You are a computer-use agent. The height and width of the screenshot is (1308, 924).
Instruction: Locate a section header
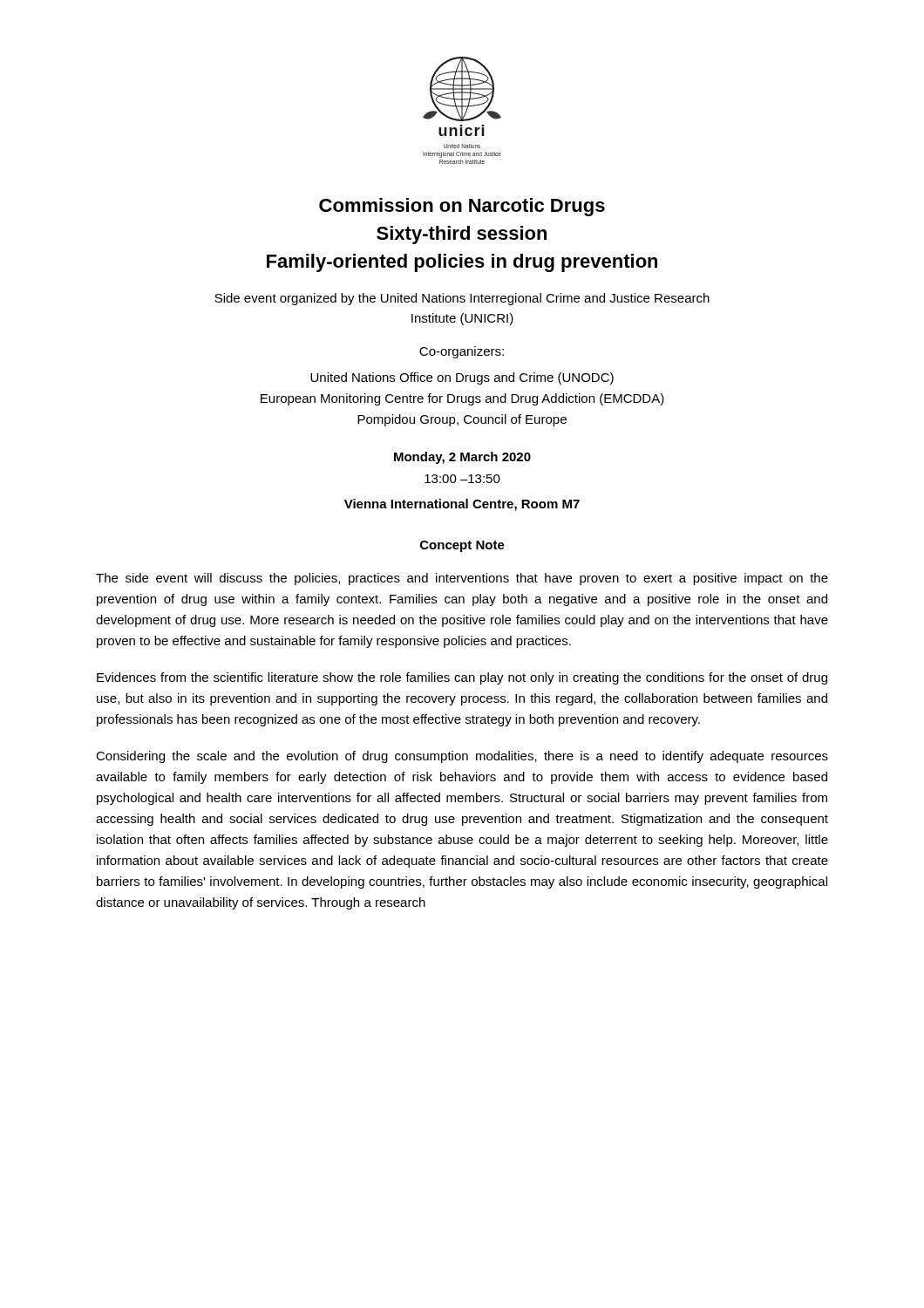(x=462, y=545)
